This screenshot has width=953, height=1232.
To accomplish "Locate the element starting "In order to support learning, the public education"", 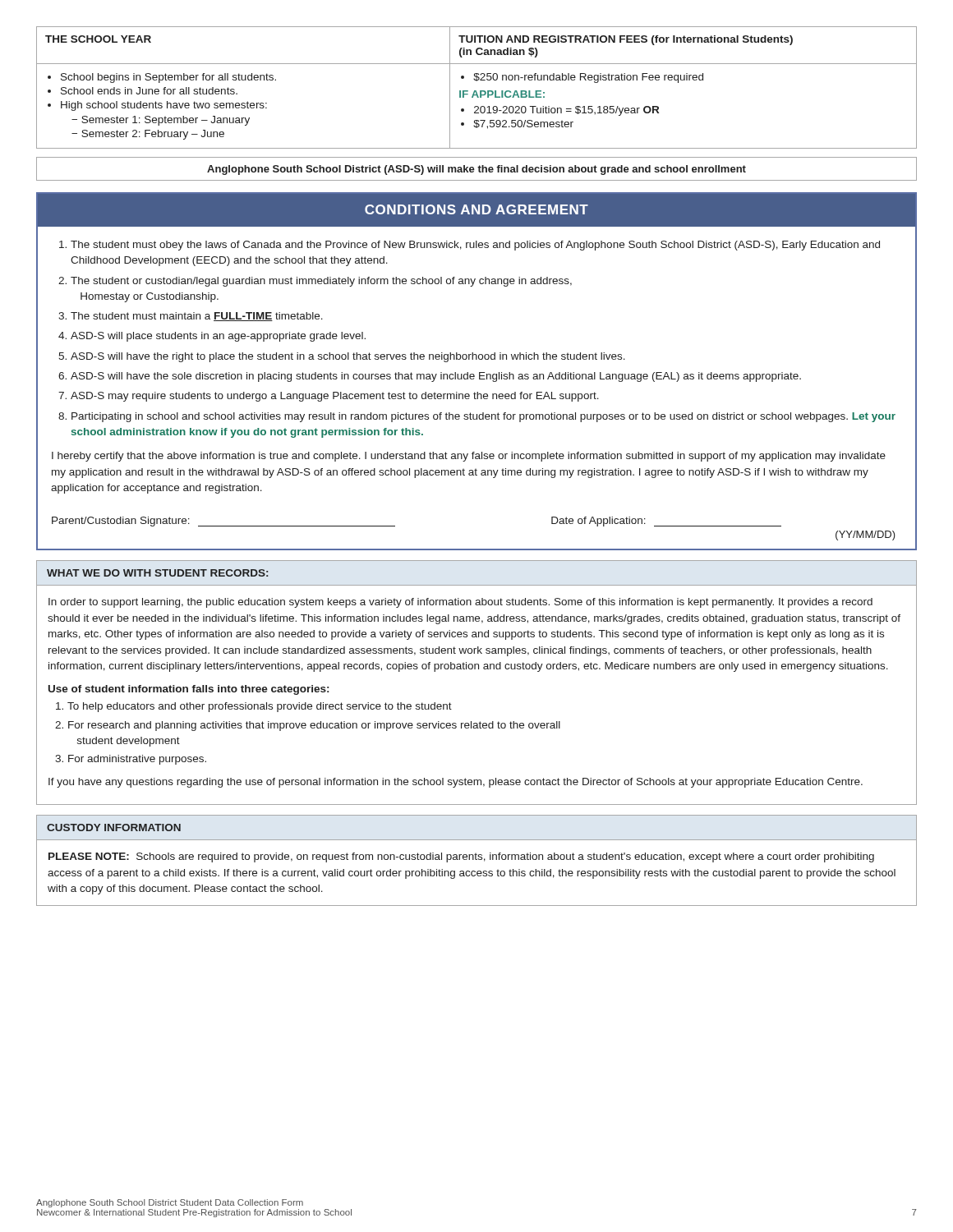I will pyautogui.click(x=474, y=634).
